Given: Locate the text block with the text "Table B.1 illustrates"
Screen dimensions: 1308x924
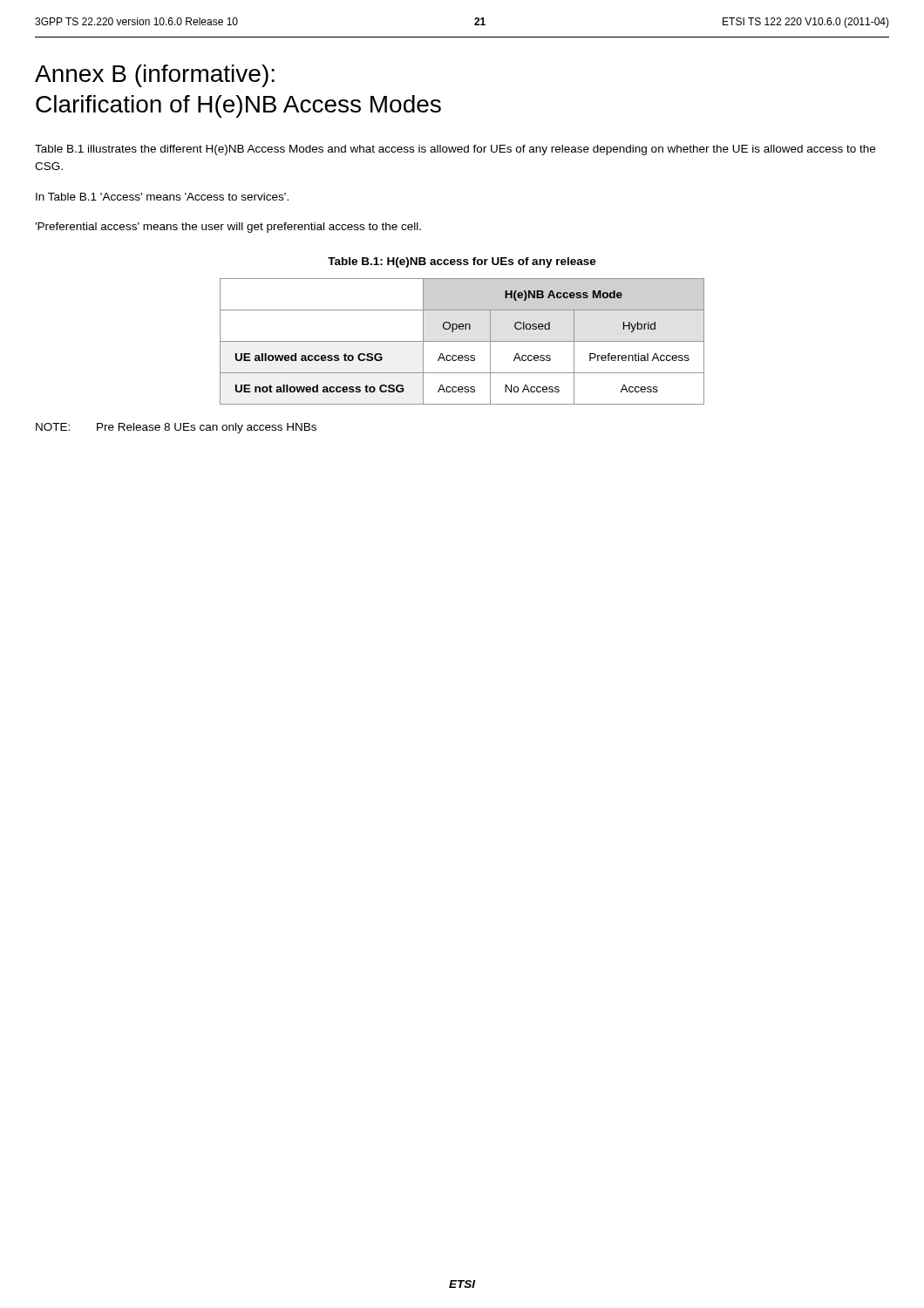Looking at the screenshot, I should click(455, 158).
